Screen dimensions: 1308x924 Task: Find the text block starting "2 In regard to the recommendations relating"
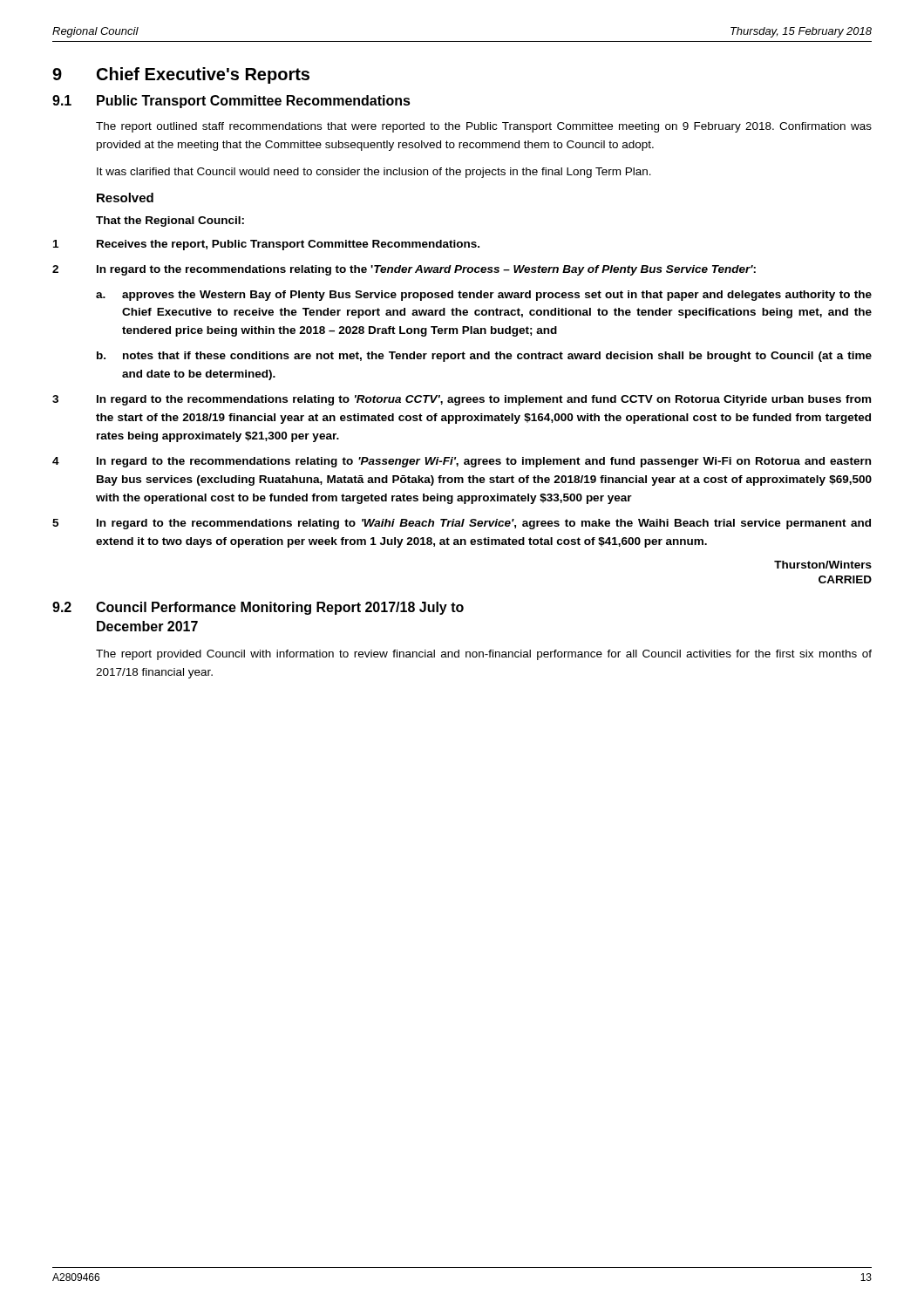point(462,270)
